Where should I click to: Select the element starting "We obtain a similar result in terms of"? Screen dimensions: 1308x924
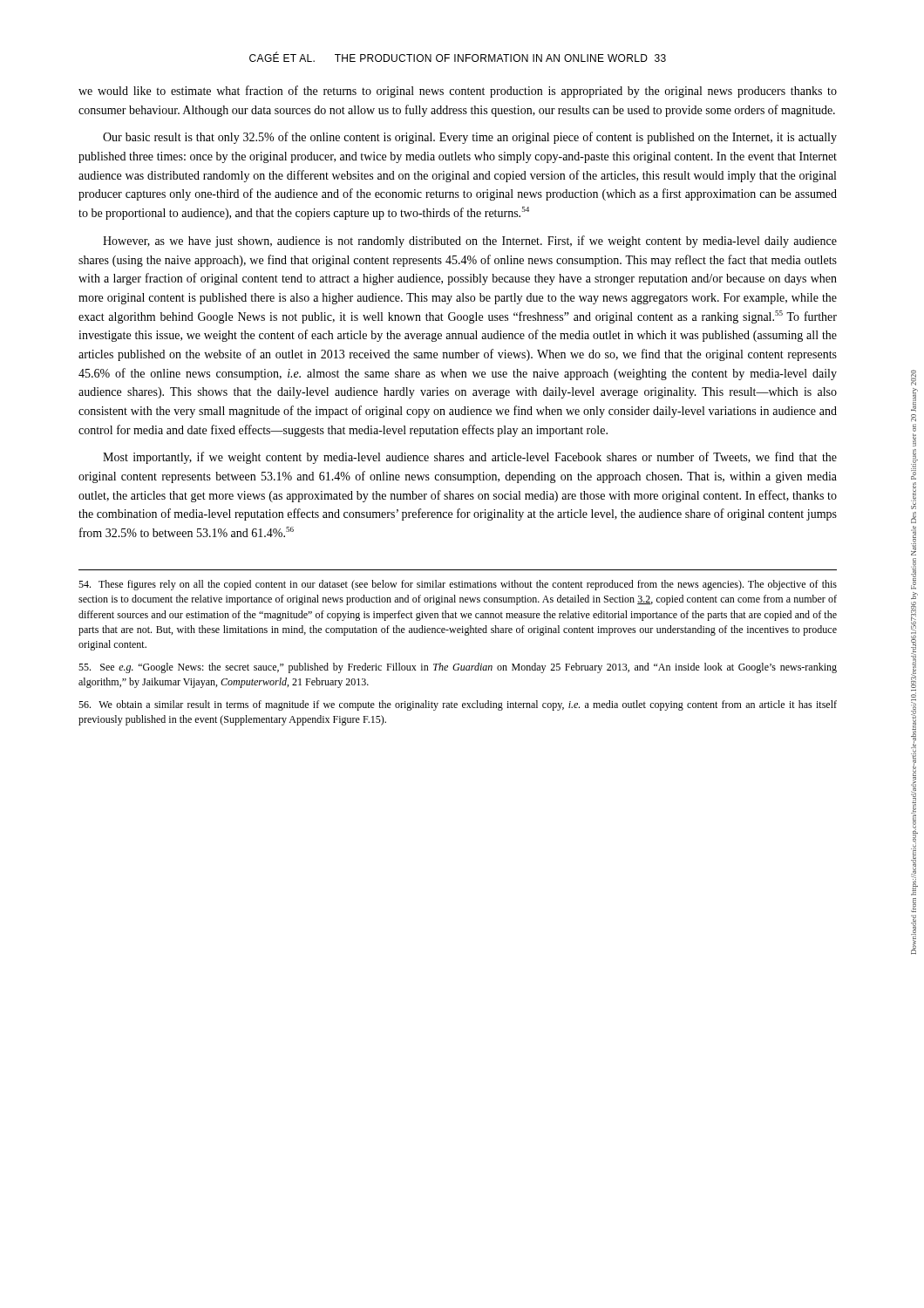[x=458, y=712]
